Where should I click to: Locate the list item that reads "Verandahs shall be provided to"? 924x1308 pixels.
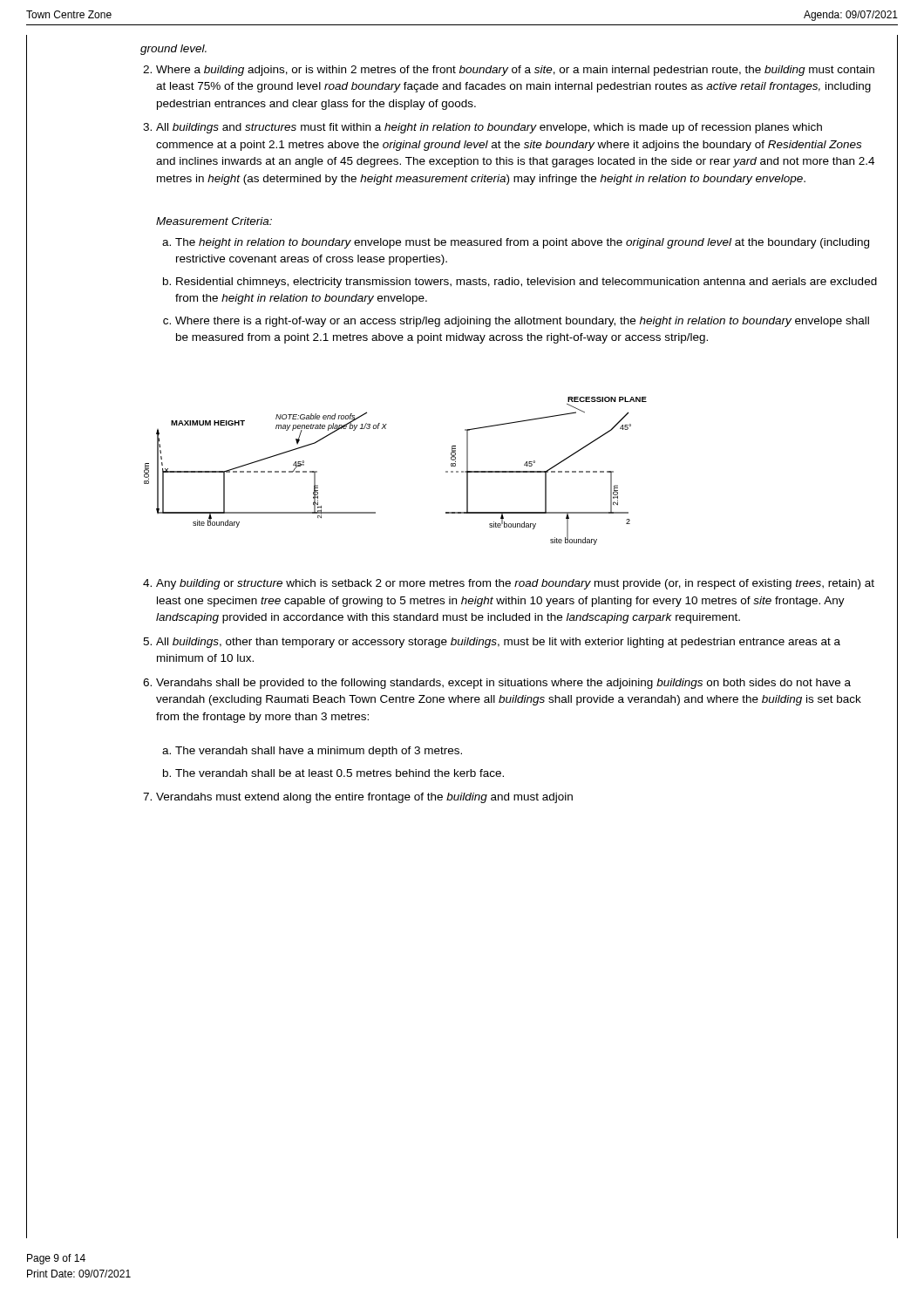pos(503,684)
